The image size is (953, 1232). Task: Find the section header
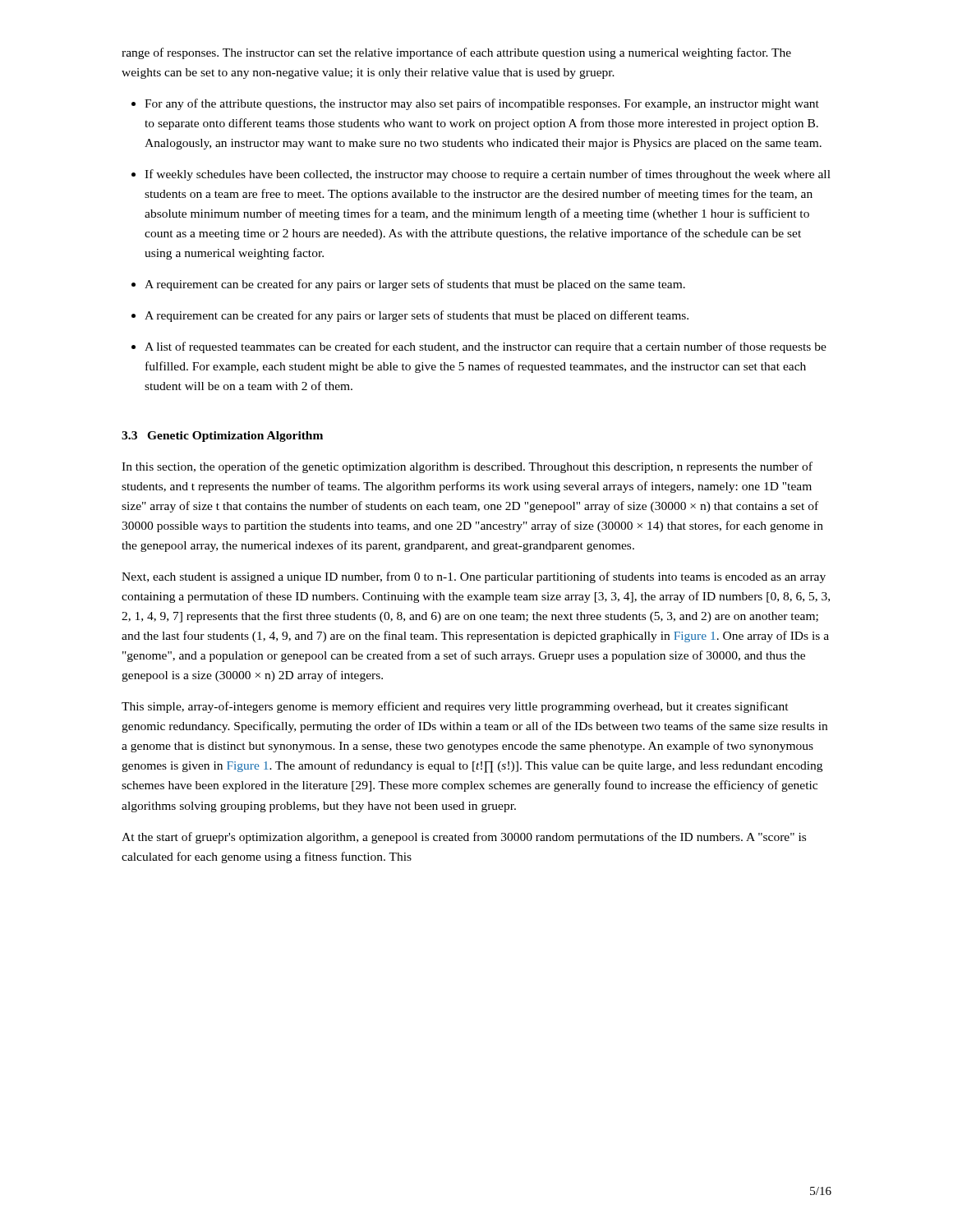(222, 435)
